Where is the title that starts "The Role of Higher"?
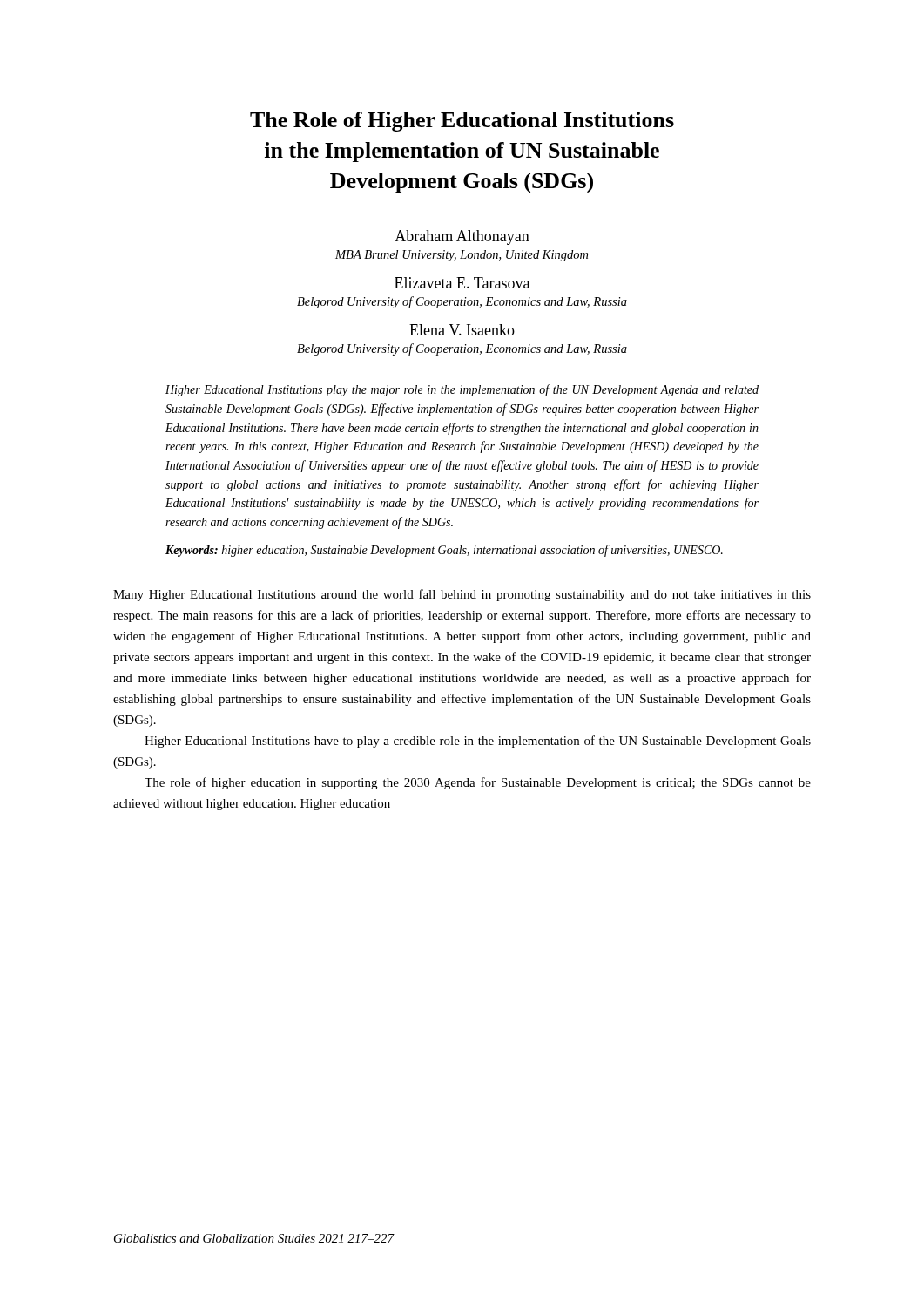 point(462,150)
